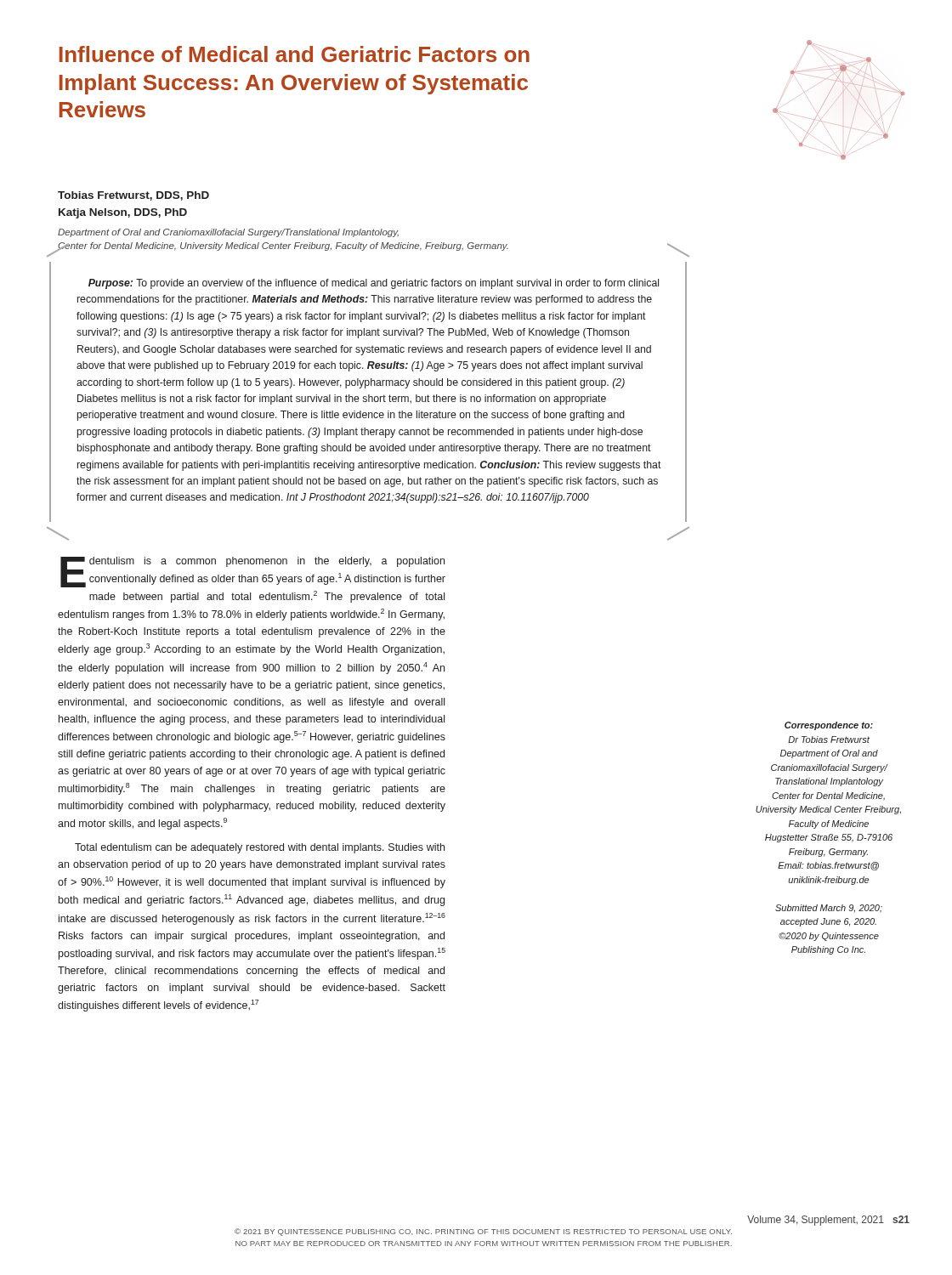Locate the block starting "Edentulism is a common"
Screen dimensions: 1275x952
[x=252, y=783]
